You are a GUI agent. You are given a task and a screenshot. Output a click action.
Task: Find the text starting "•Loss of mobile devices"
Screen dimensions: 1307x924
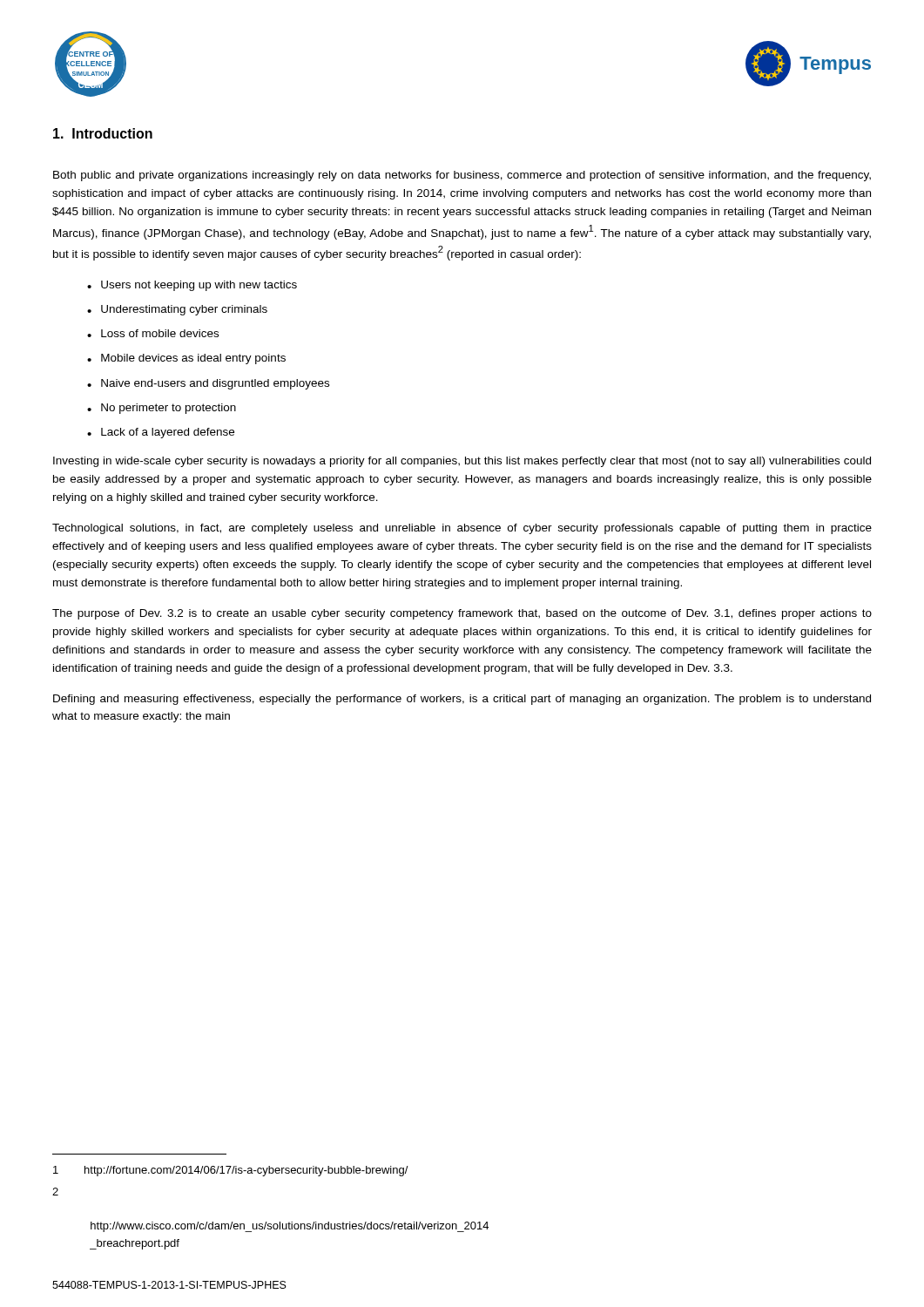point(153,335)
